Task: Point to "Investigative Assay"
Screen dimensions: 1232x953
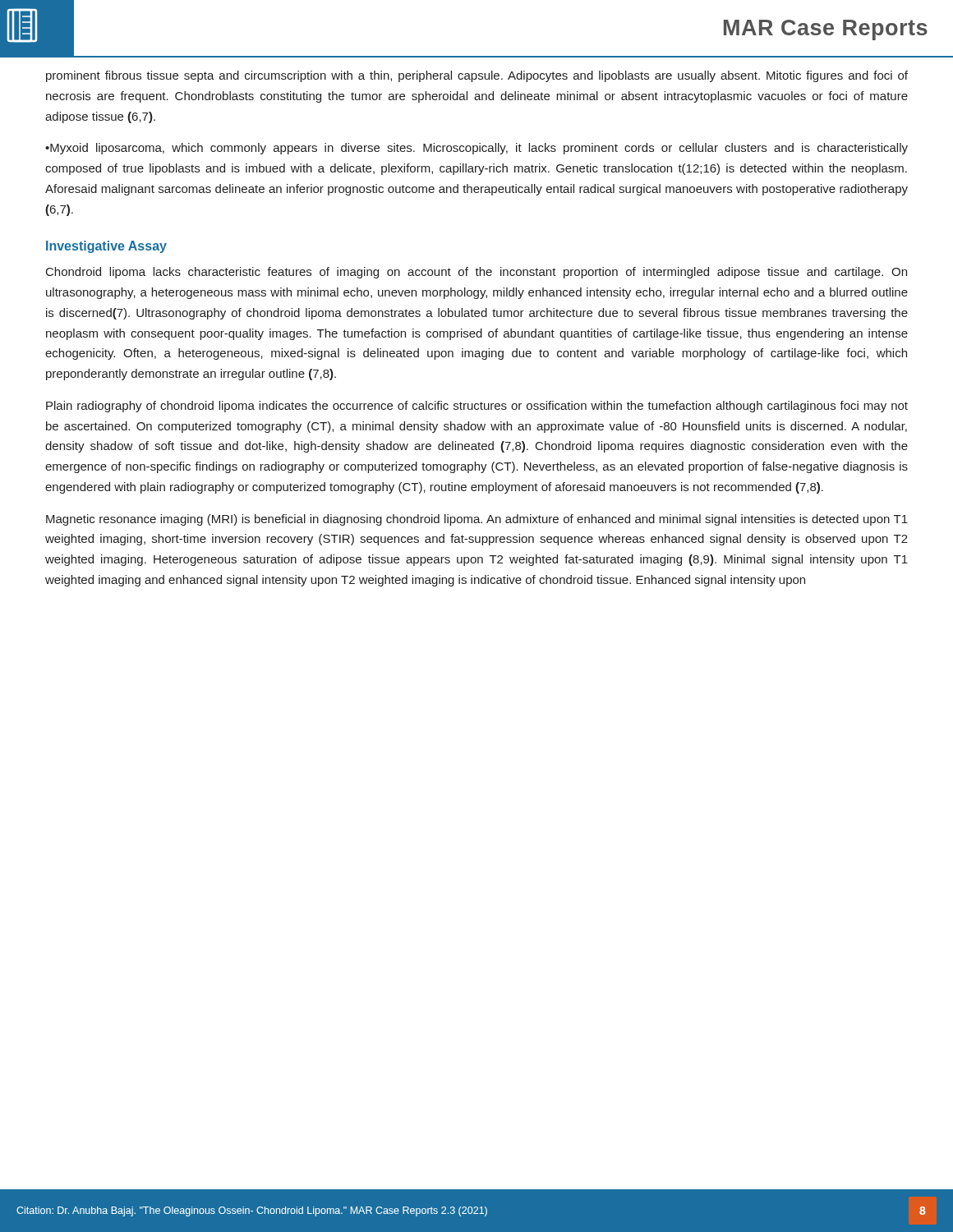Action: click(106, 246)
